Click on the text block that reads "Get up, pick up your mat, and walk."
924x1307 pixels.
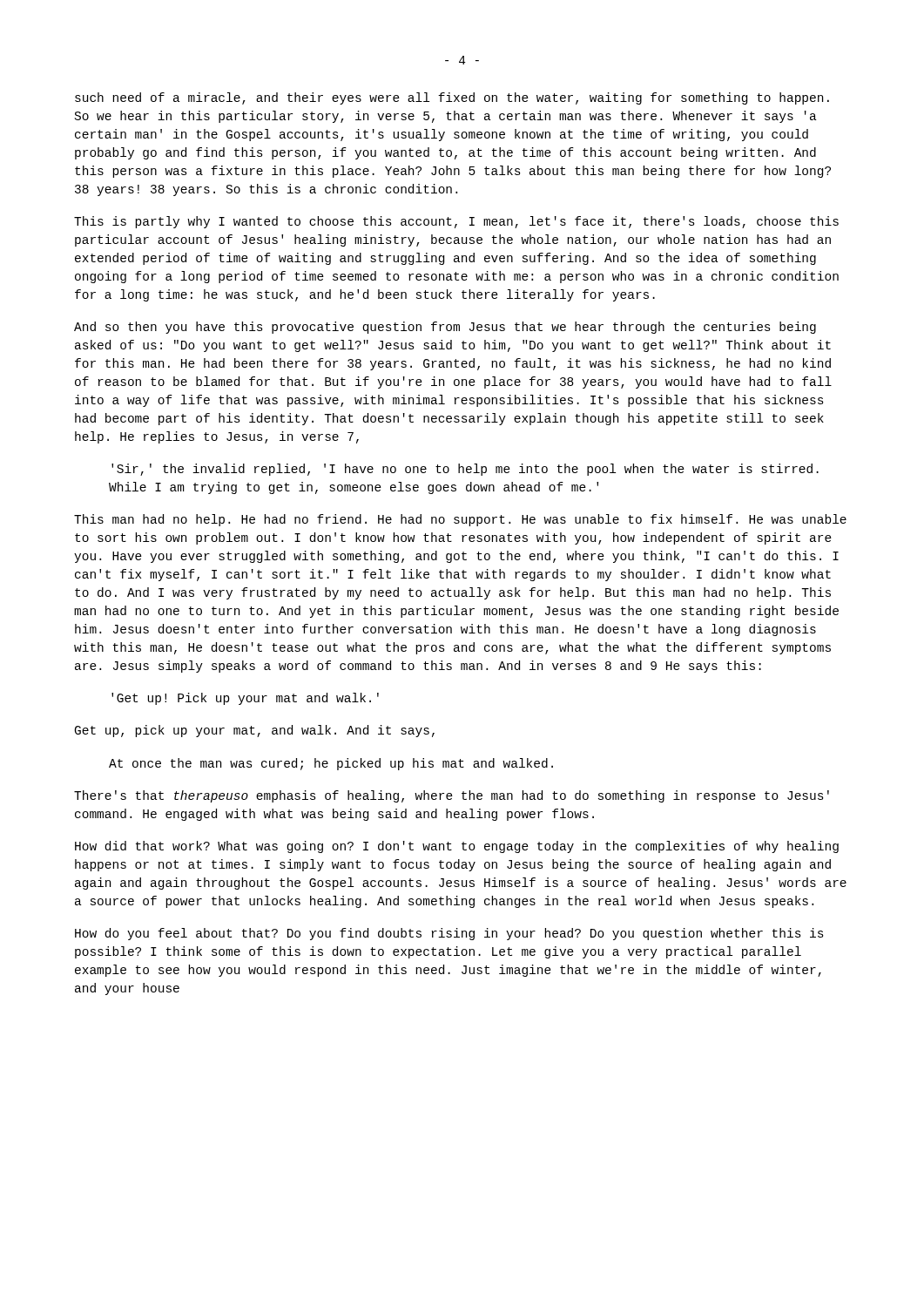(x=256, y=731)
